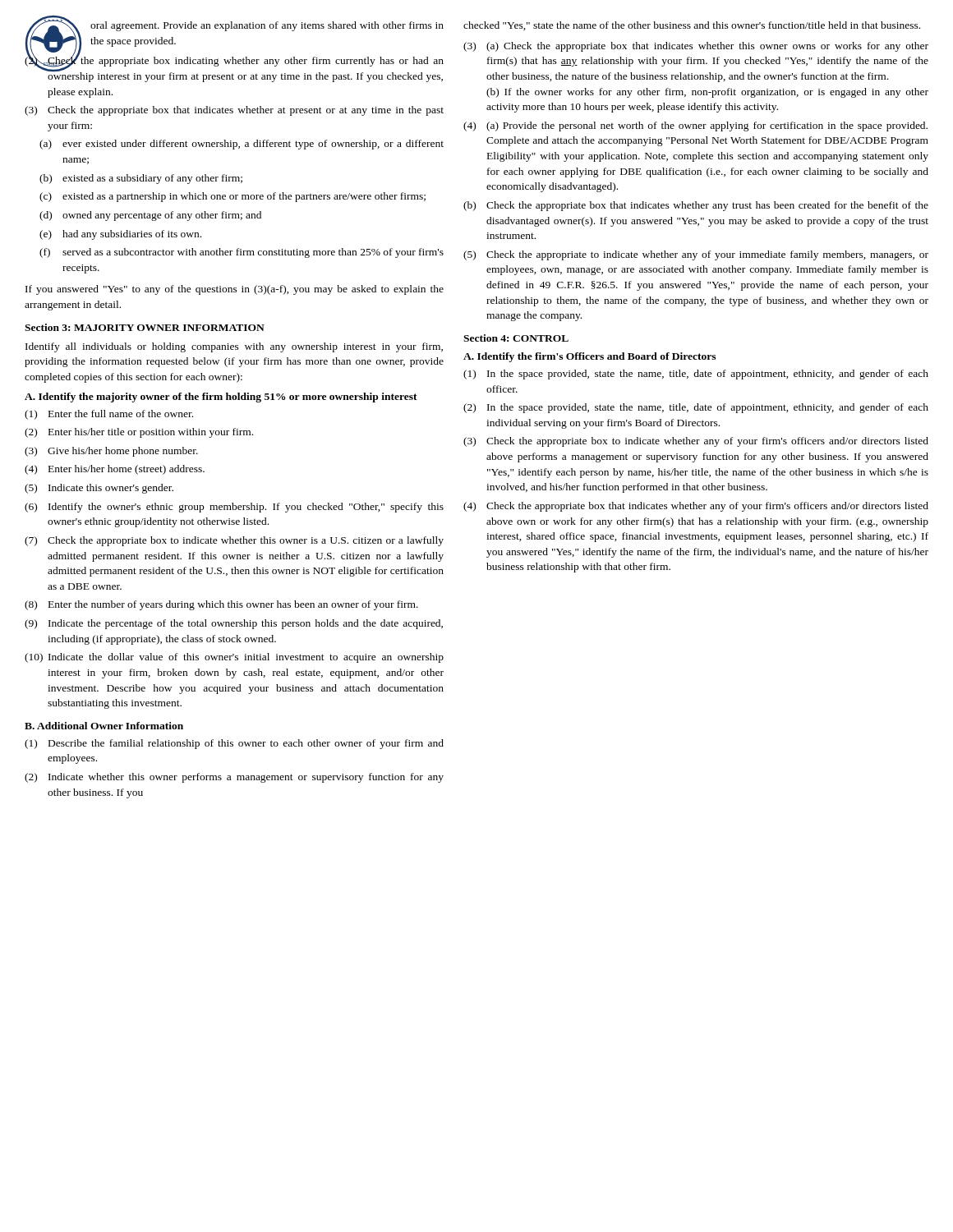Viewport: 953px width, 1232px height.
Task: Select the block starting "(8) Enter the"
Action: [x=234, y=605]
